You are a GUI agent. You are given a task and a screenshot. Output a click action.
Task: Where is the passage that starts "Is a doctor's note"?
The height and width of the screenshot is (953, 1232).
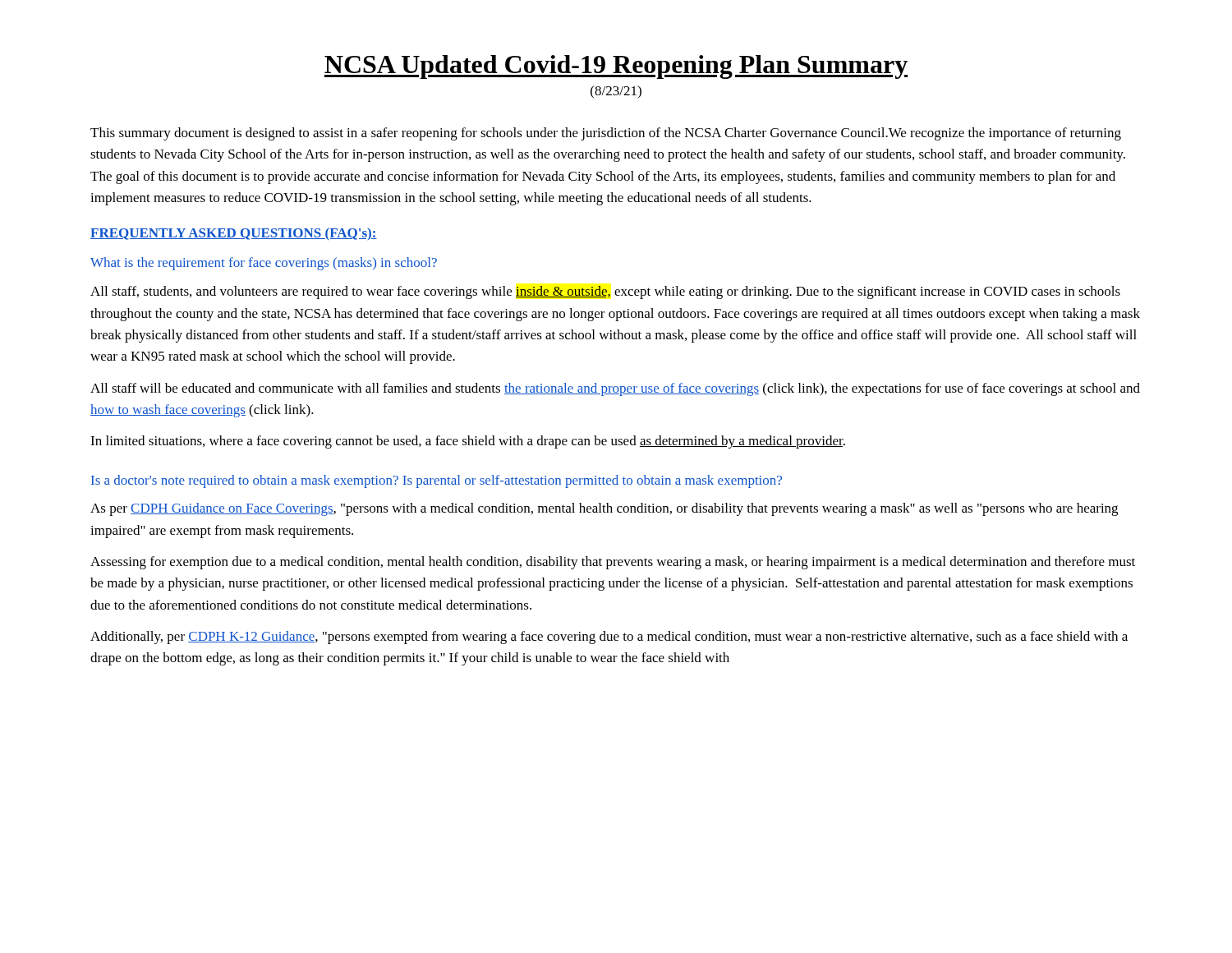(x=436, y=480)
